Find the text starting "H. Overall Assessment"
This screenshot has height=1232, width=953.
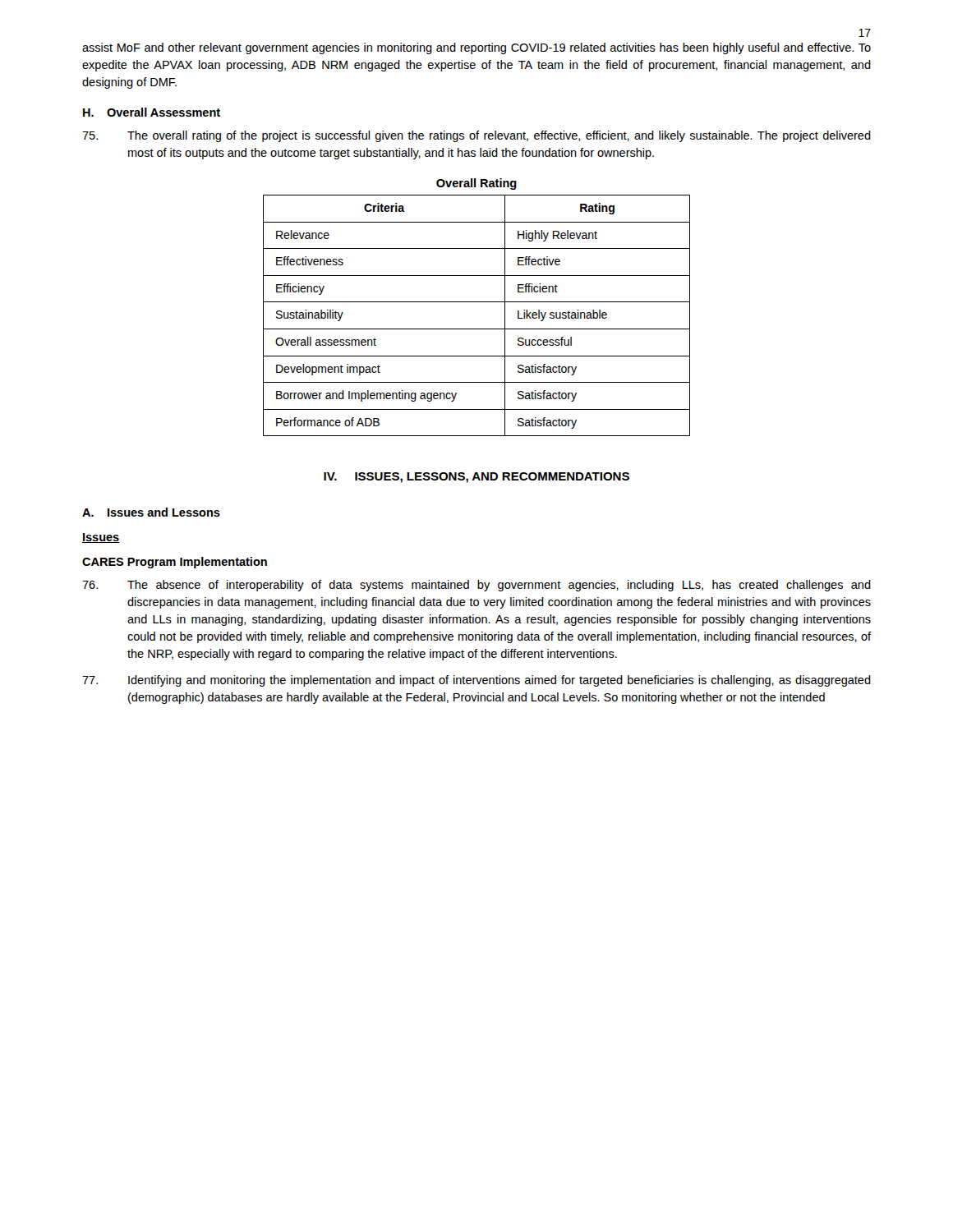click(151, 113)
